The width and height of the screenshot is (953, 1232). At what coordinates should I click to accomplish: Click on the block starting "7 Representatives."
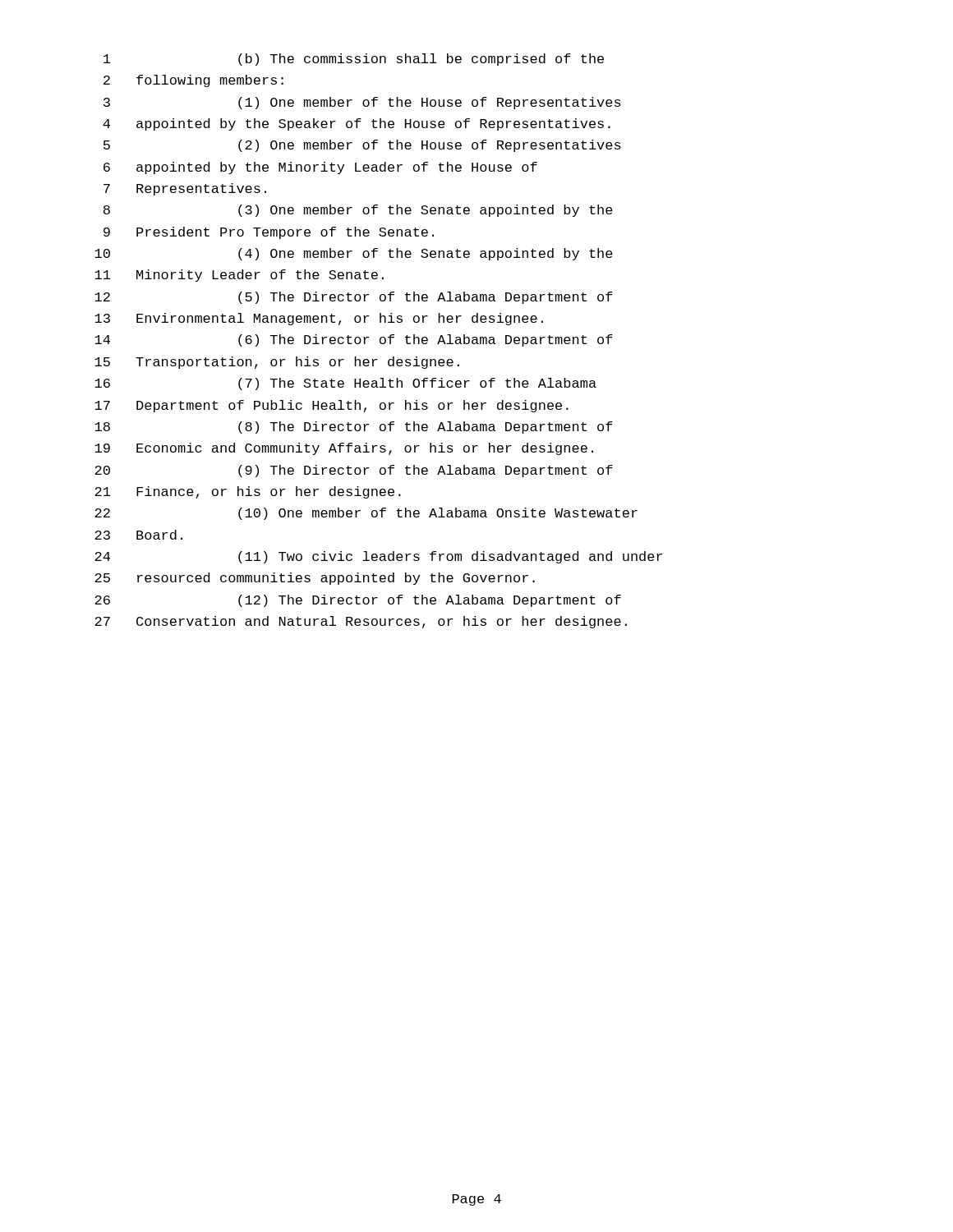coord(185,189)
